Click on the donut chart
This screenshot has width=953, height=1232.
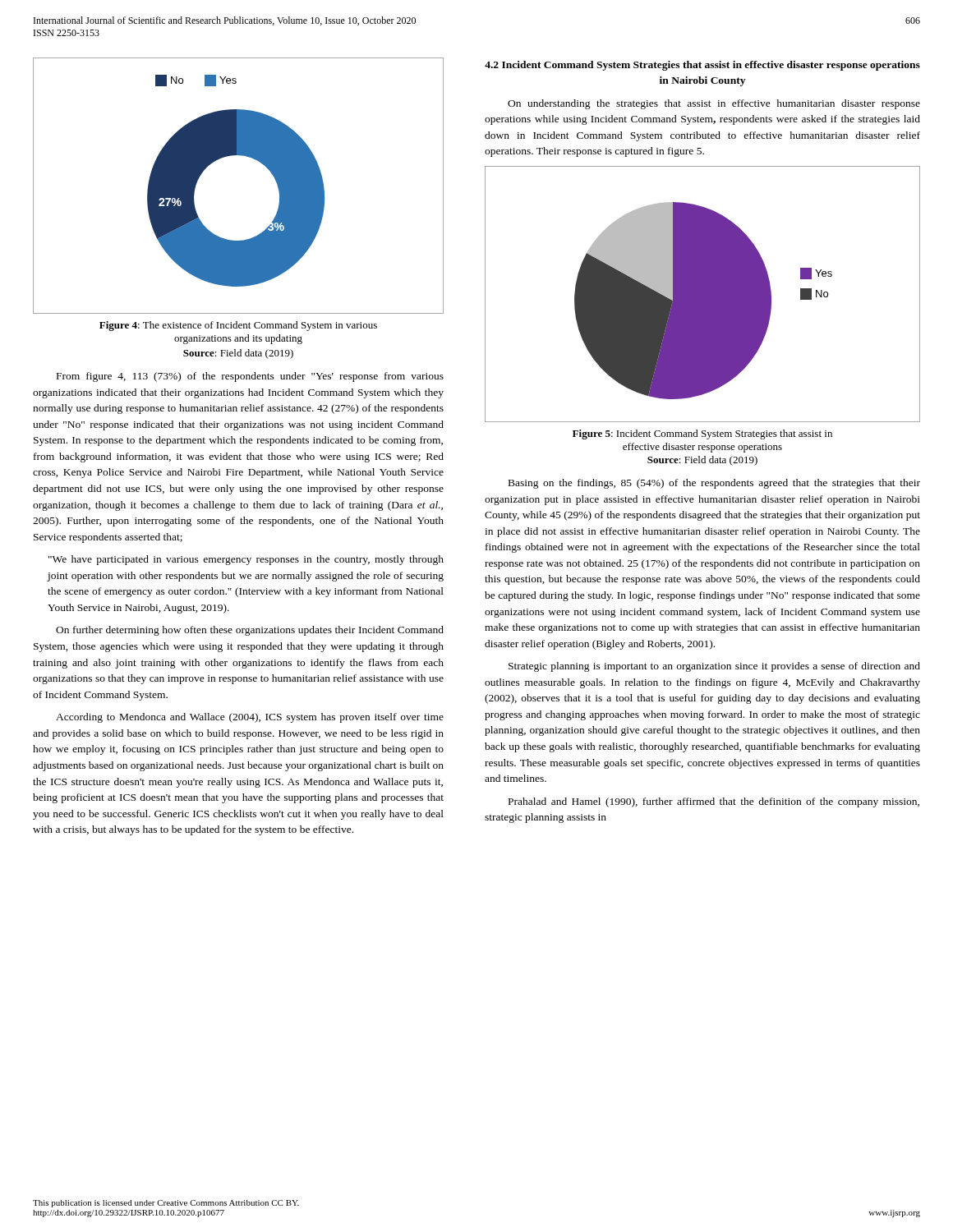tap(238, 186)
